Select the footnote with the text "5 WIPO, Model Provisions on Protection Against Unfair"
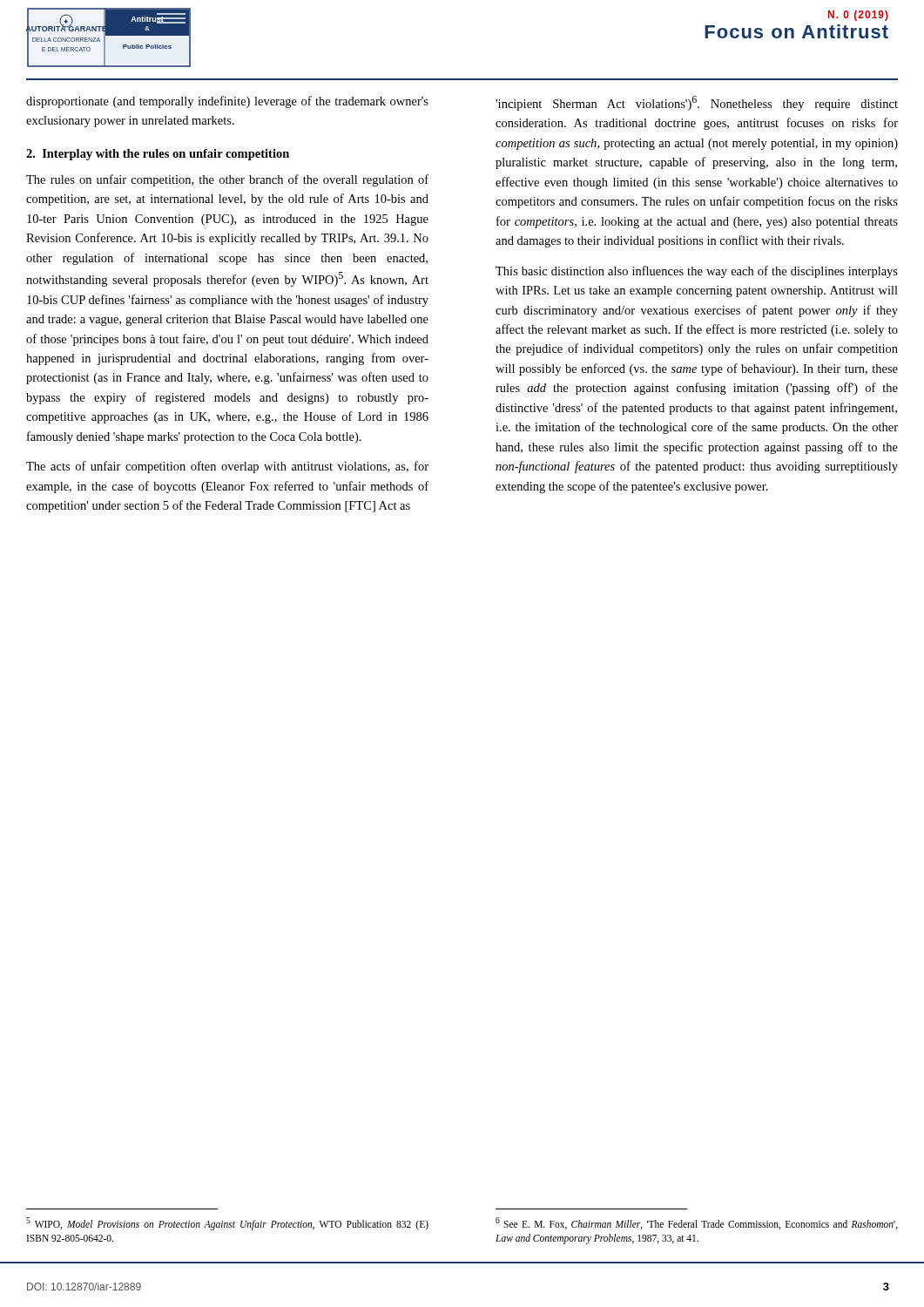 point(227,1230)
